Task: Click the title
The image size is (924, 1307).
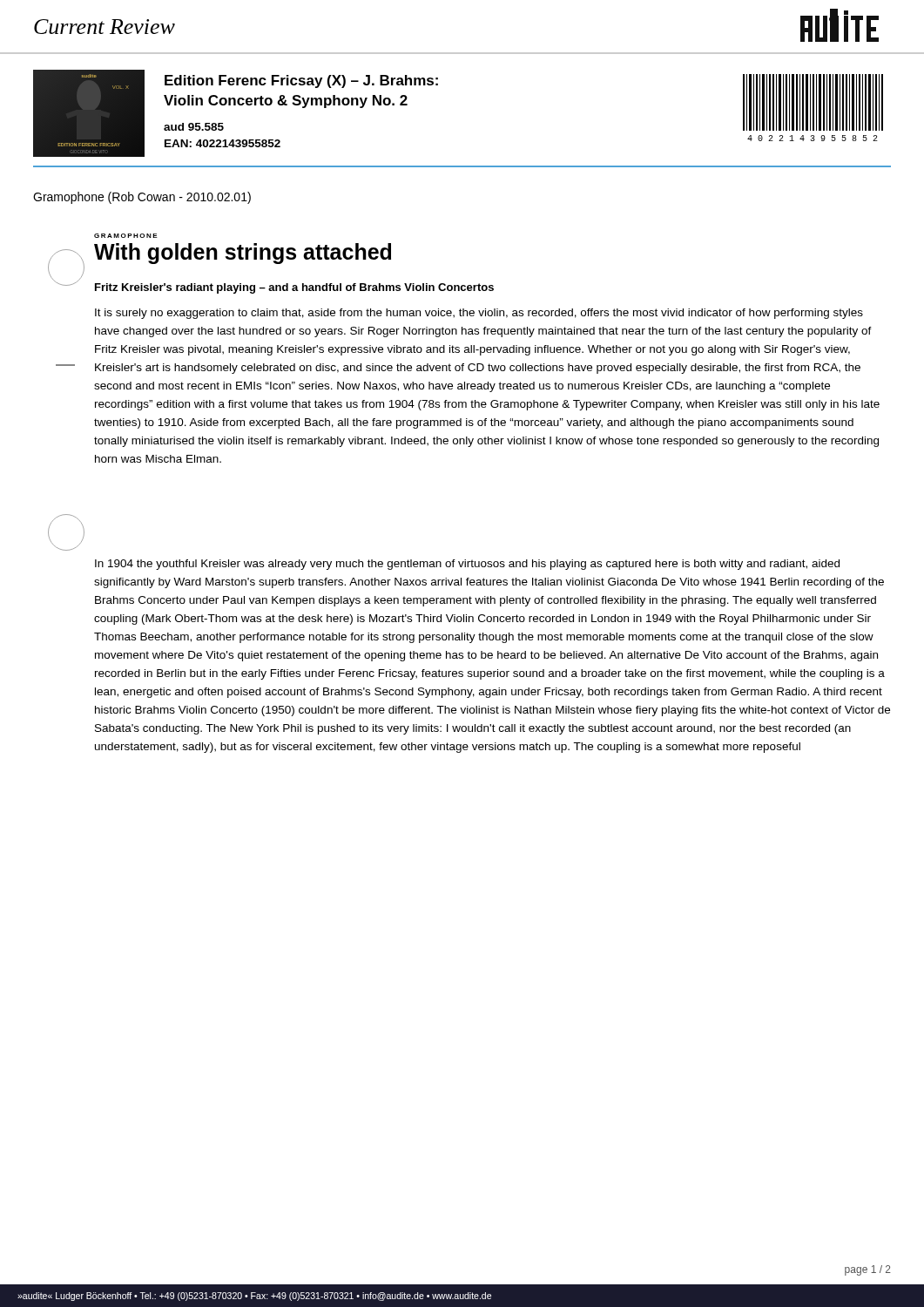Action: [527, 111]
